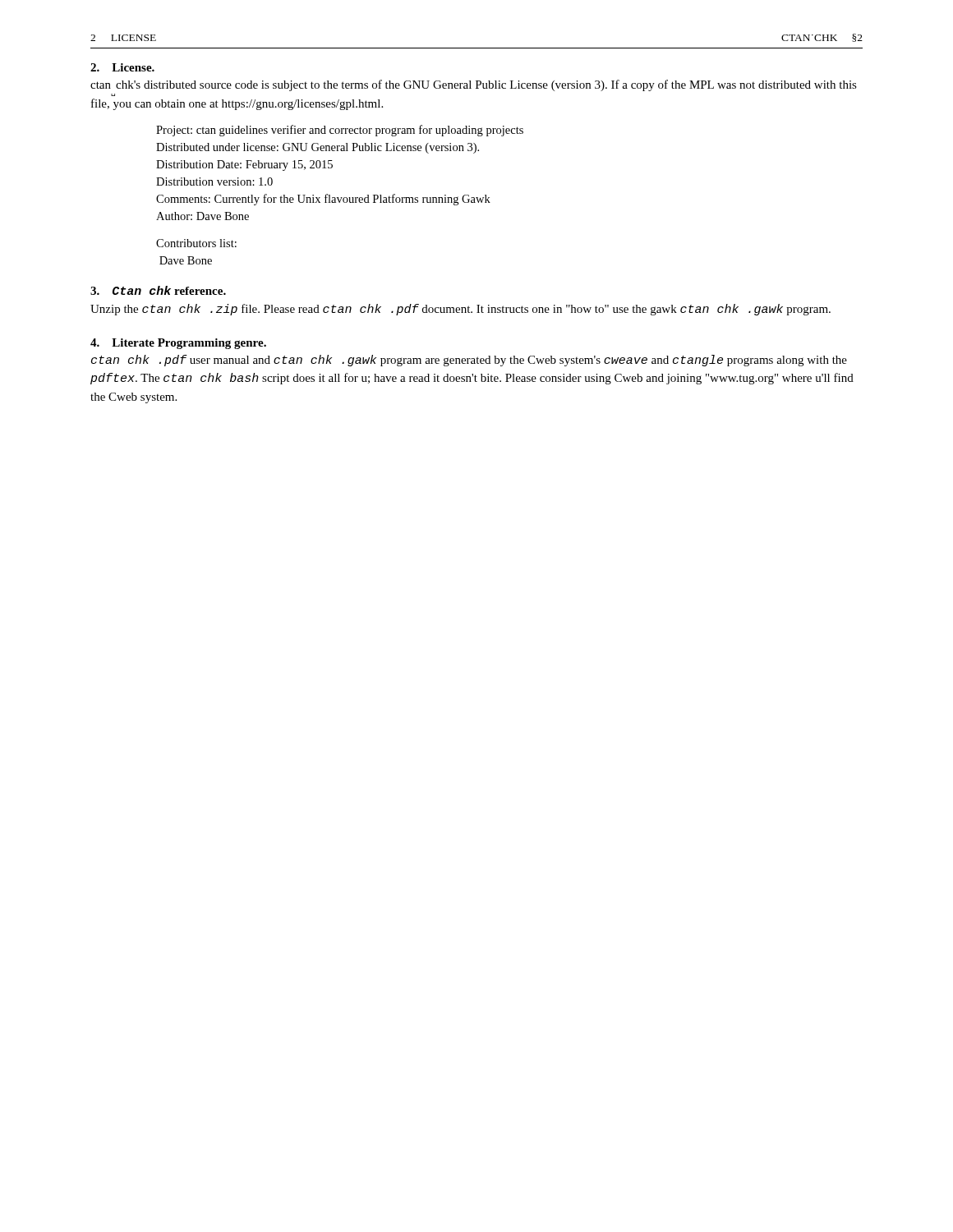
Task: Click on the passage starting "4. Literate Programming genre."
Action: pyautogui.click(x=178, y=342)
